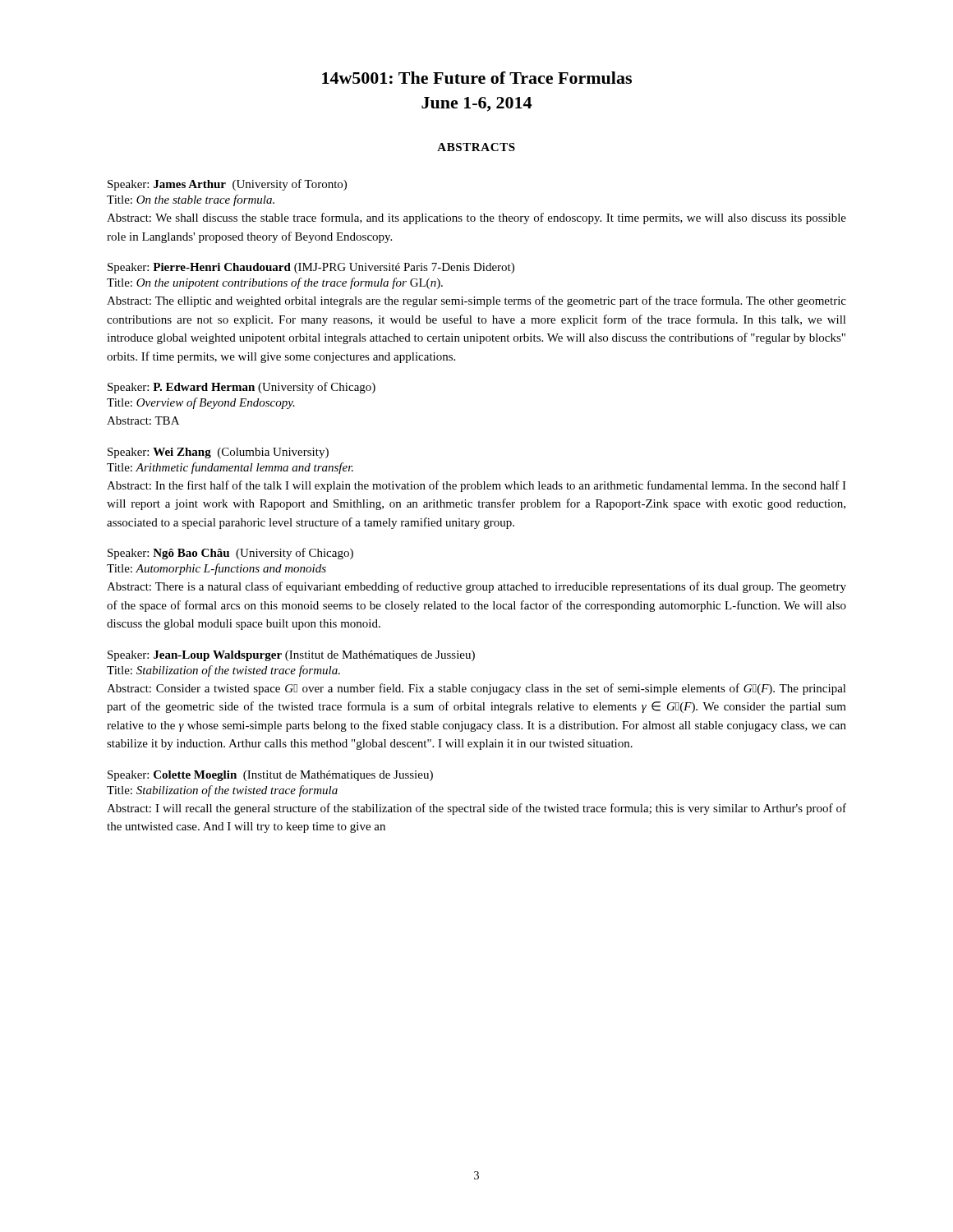Point to the region starting "Speaker: Ngô Bao Châu (University of"
This screenshot has width=953, height=1232.
pyautogui.click(x=476, y=590)
